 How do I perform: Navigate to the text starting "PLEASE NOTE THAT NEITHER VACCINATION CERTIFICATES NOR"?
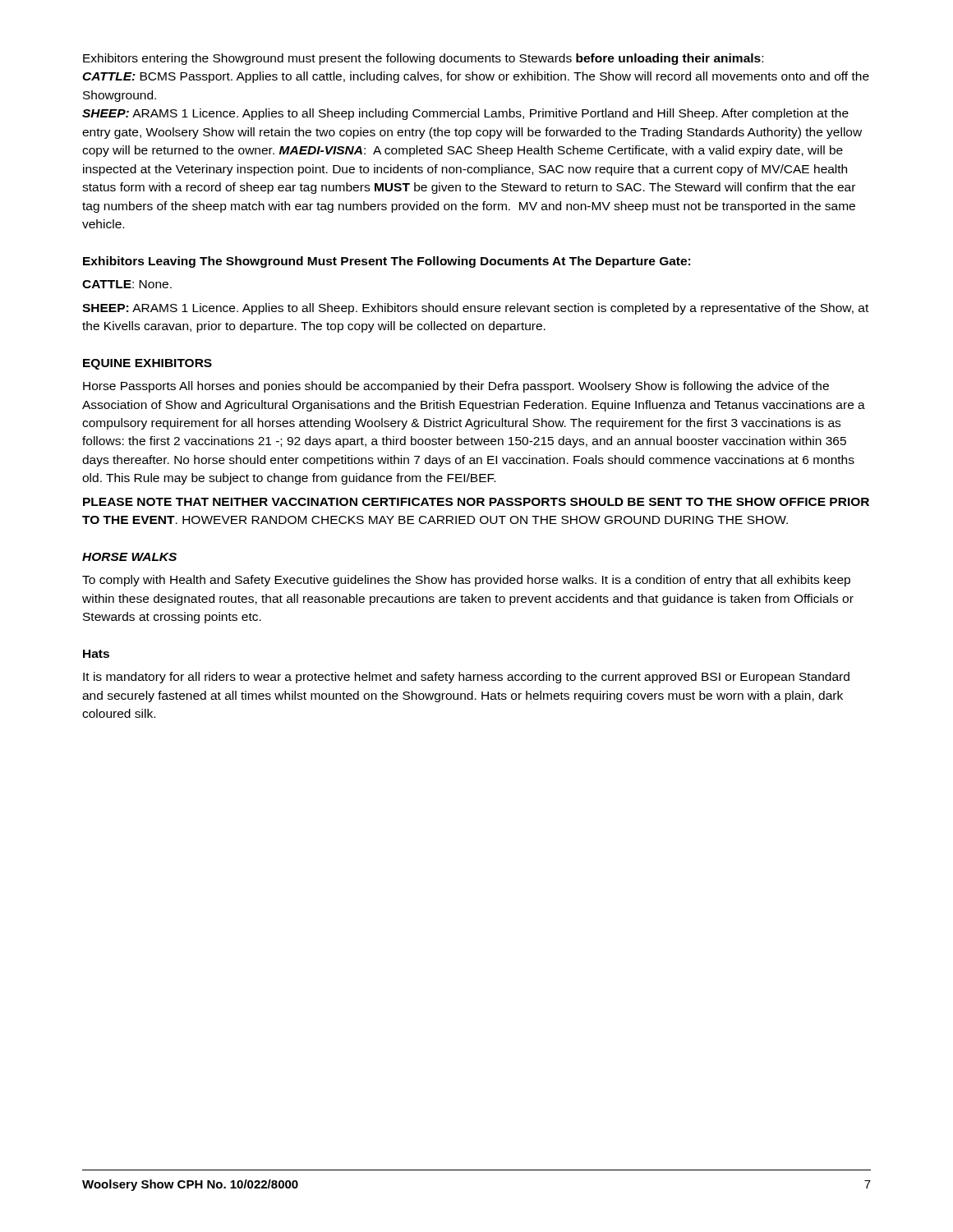tap(476, 510)
